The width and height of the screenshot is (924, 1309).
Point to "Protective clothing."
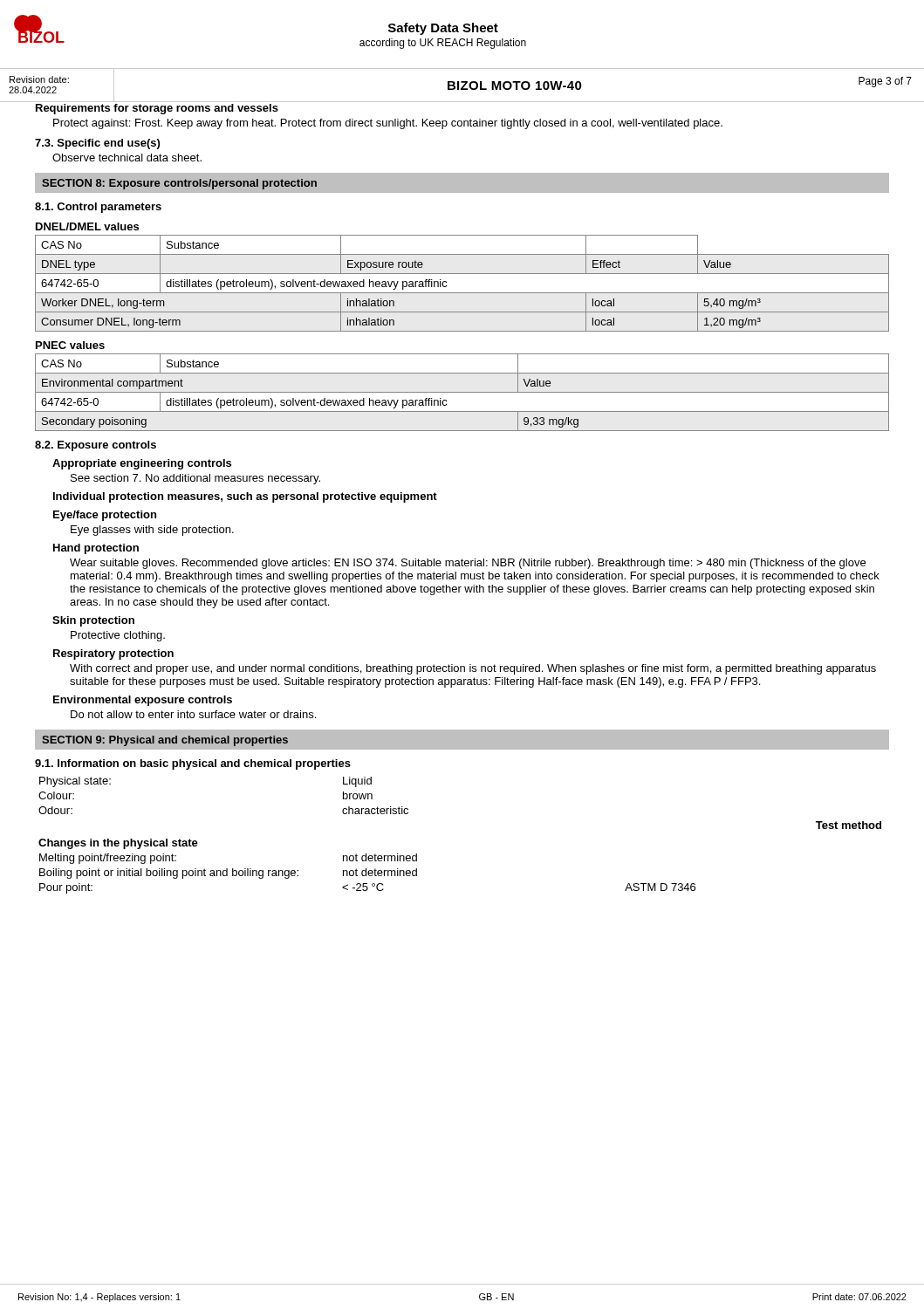point(118,635)
